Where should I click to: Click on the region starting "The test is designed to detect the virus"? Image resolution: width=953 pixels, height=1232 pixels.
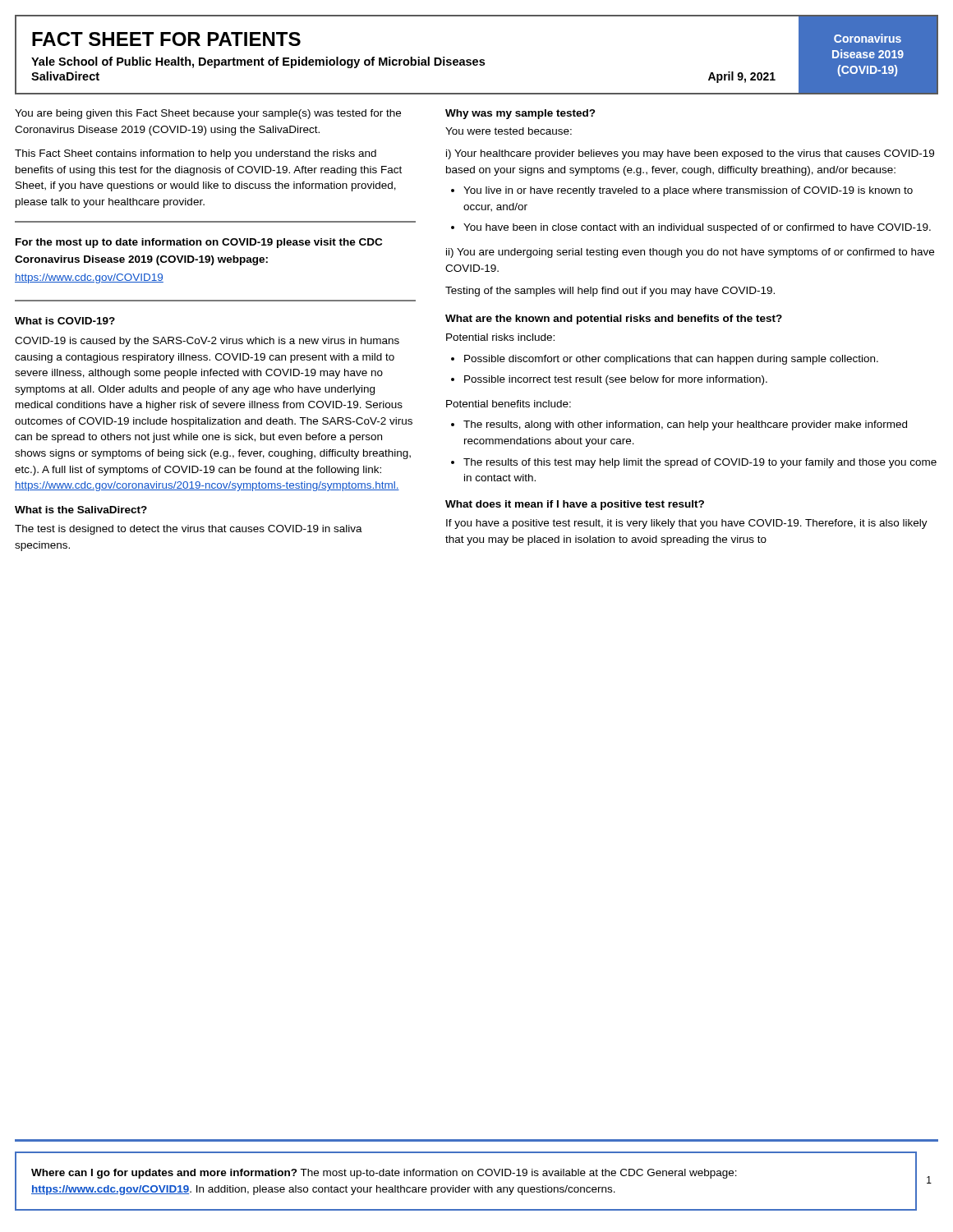(215, 537)
